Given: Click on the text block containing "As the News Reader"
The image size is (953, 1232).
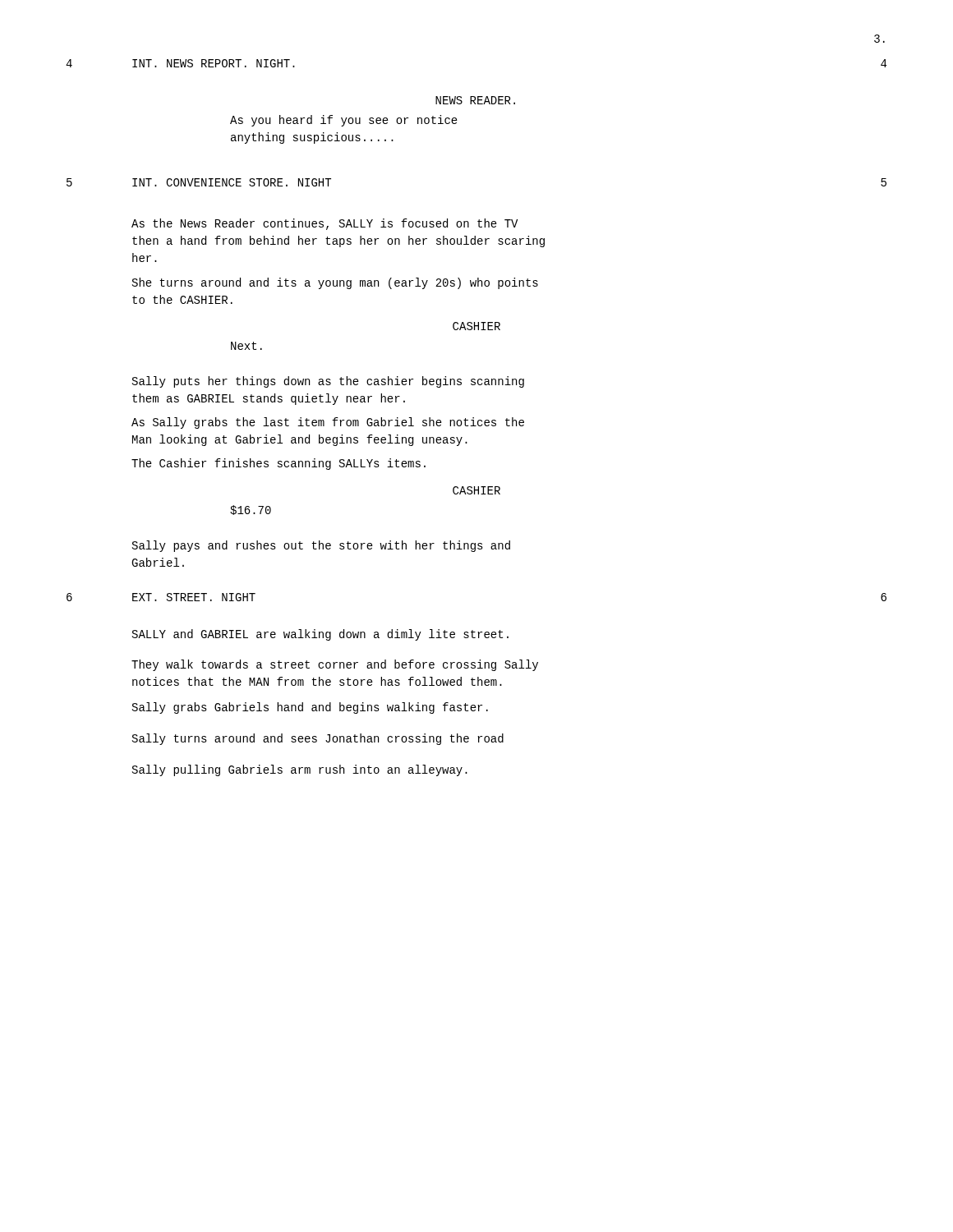Looking at the screenshot, I should pos(339,241).
